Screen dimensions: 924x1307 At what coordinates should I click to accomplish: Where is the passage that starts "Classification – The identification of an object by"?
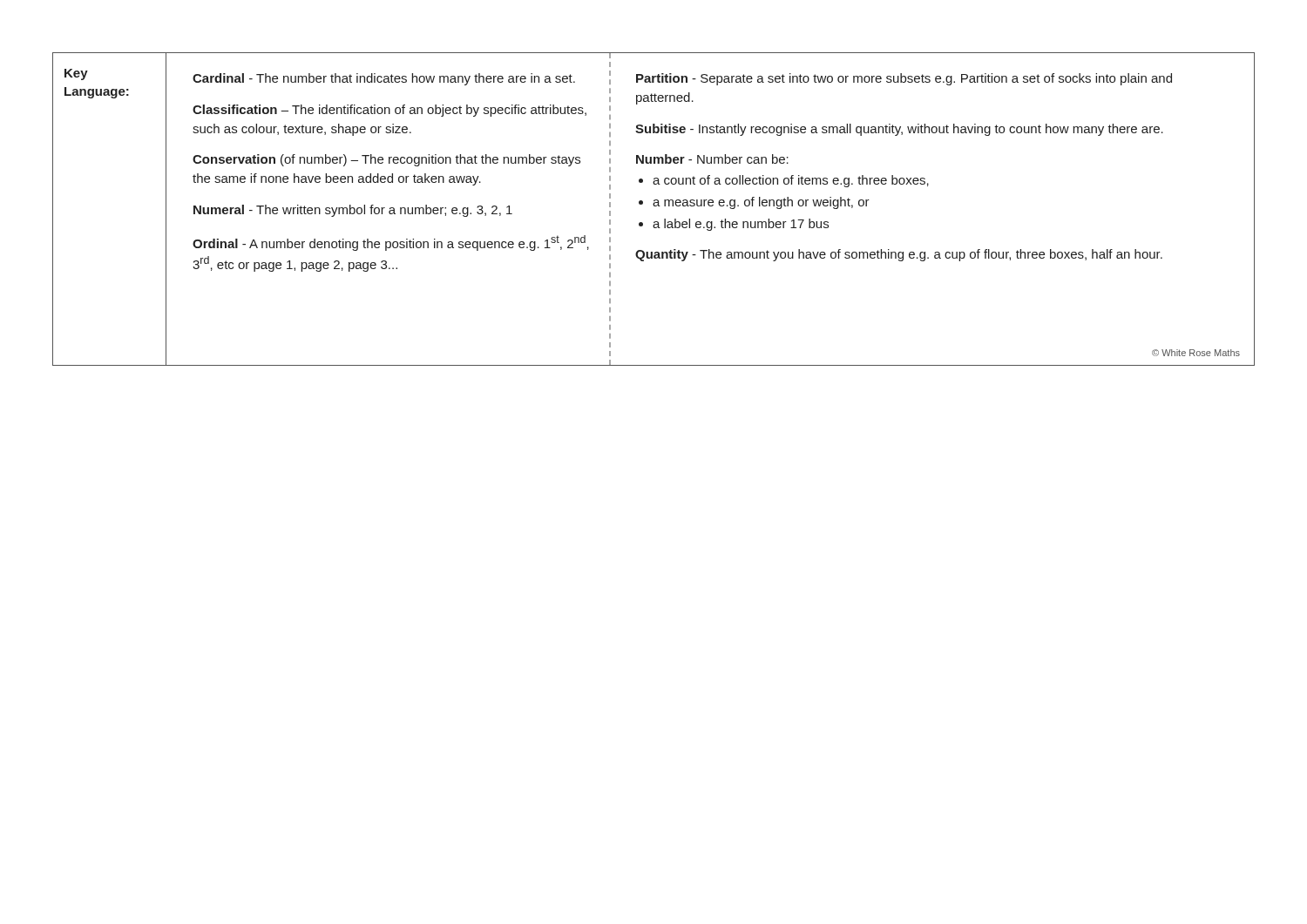[x=391, y=119]
